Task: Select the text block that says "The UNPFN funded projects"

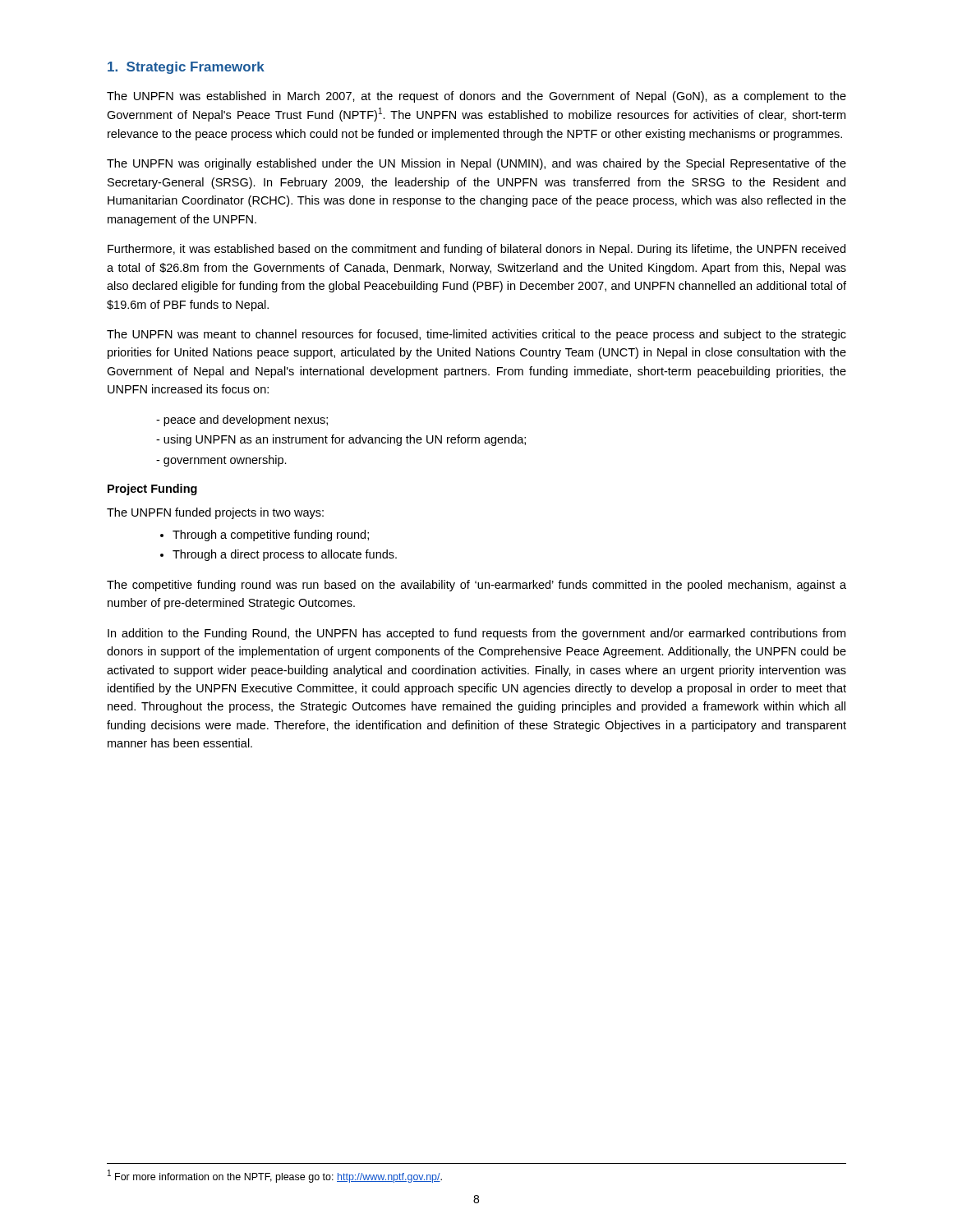Action: 216,513
